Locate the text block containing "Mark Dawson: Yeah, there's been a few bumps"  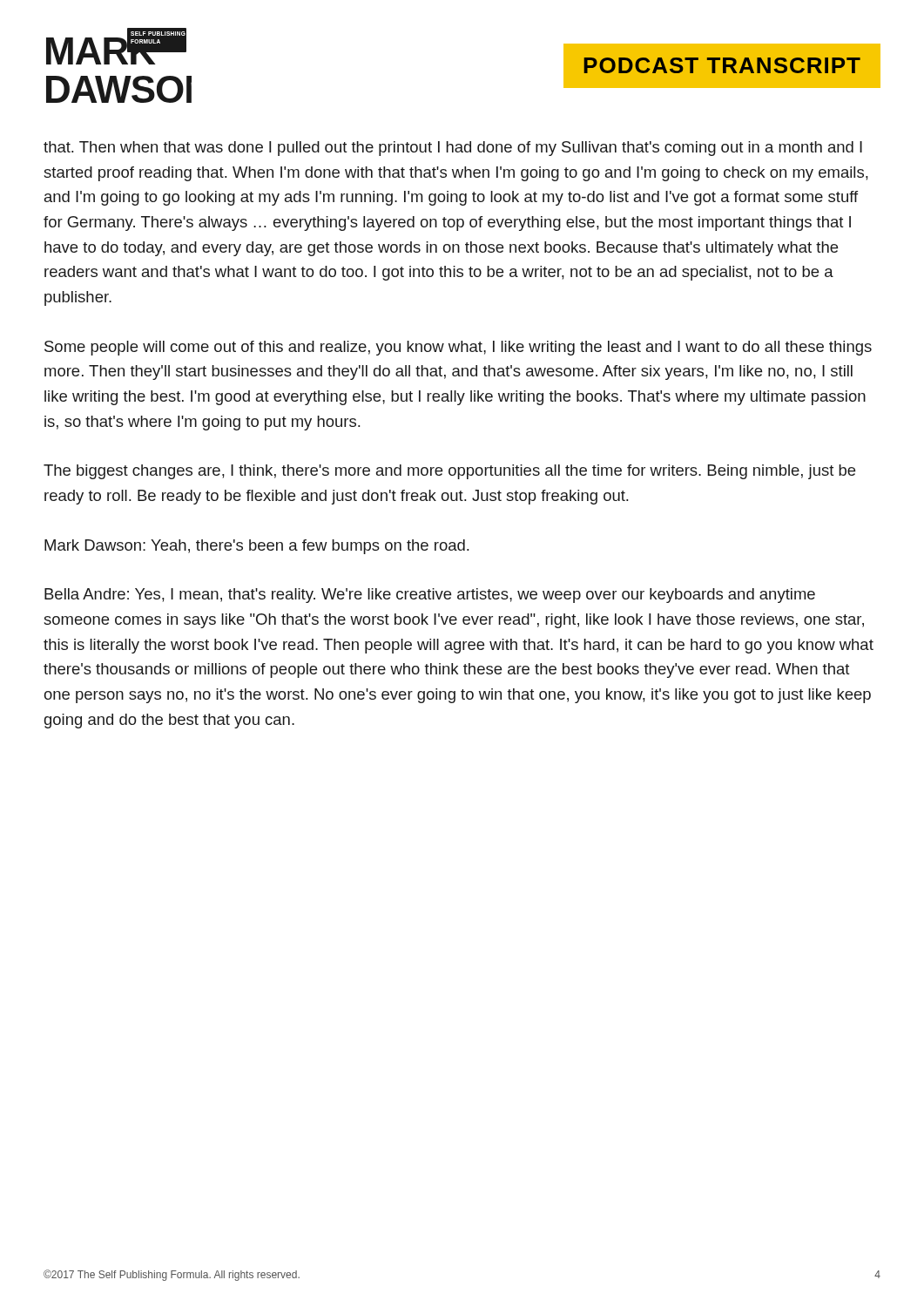point(257,545)
